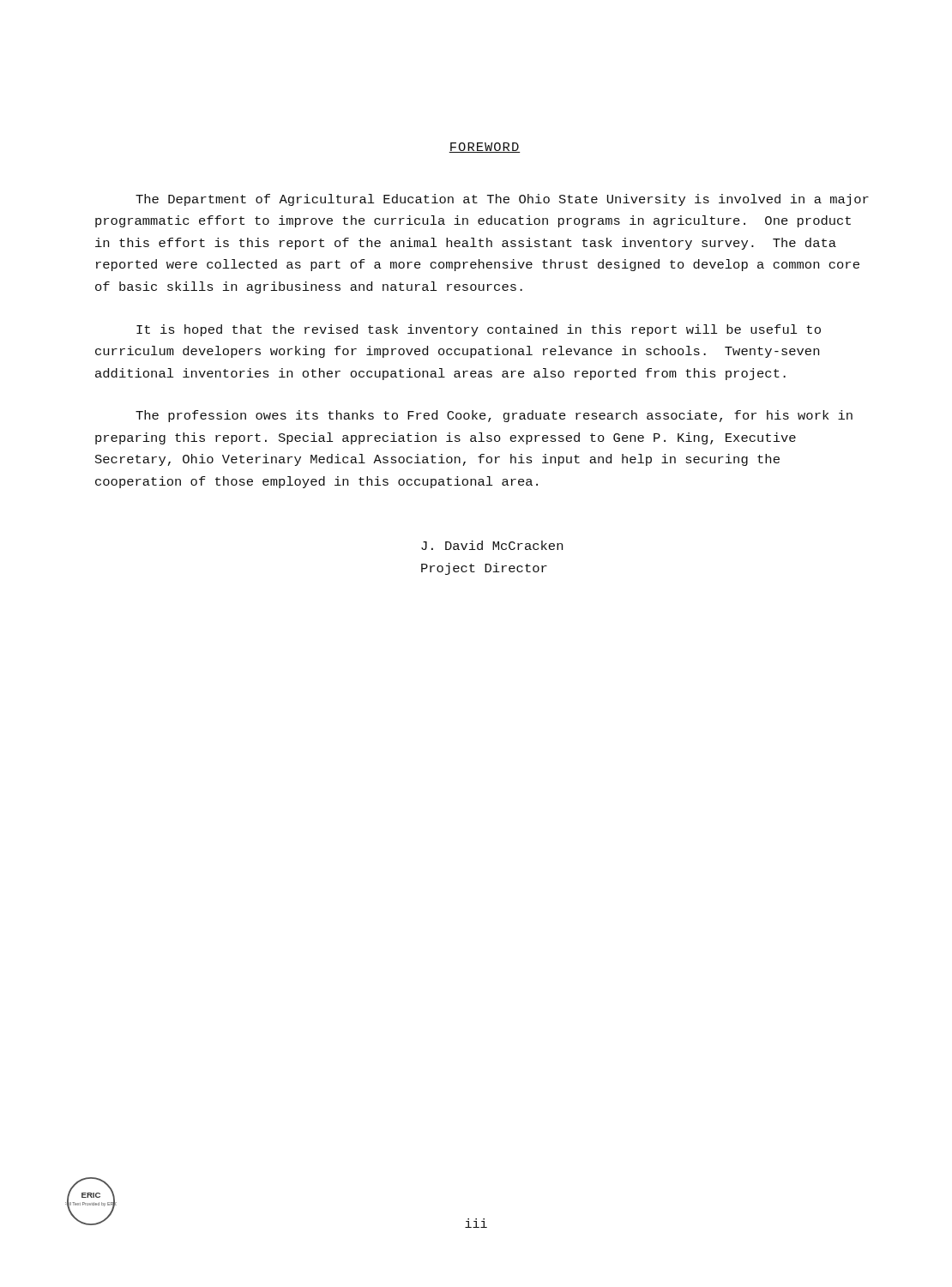Click the passage that begins "It is hoped that the"
Viewport: 952px width, 1287px height.
(458, 352)
